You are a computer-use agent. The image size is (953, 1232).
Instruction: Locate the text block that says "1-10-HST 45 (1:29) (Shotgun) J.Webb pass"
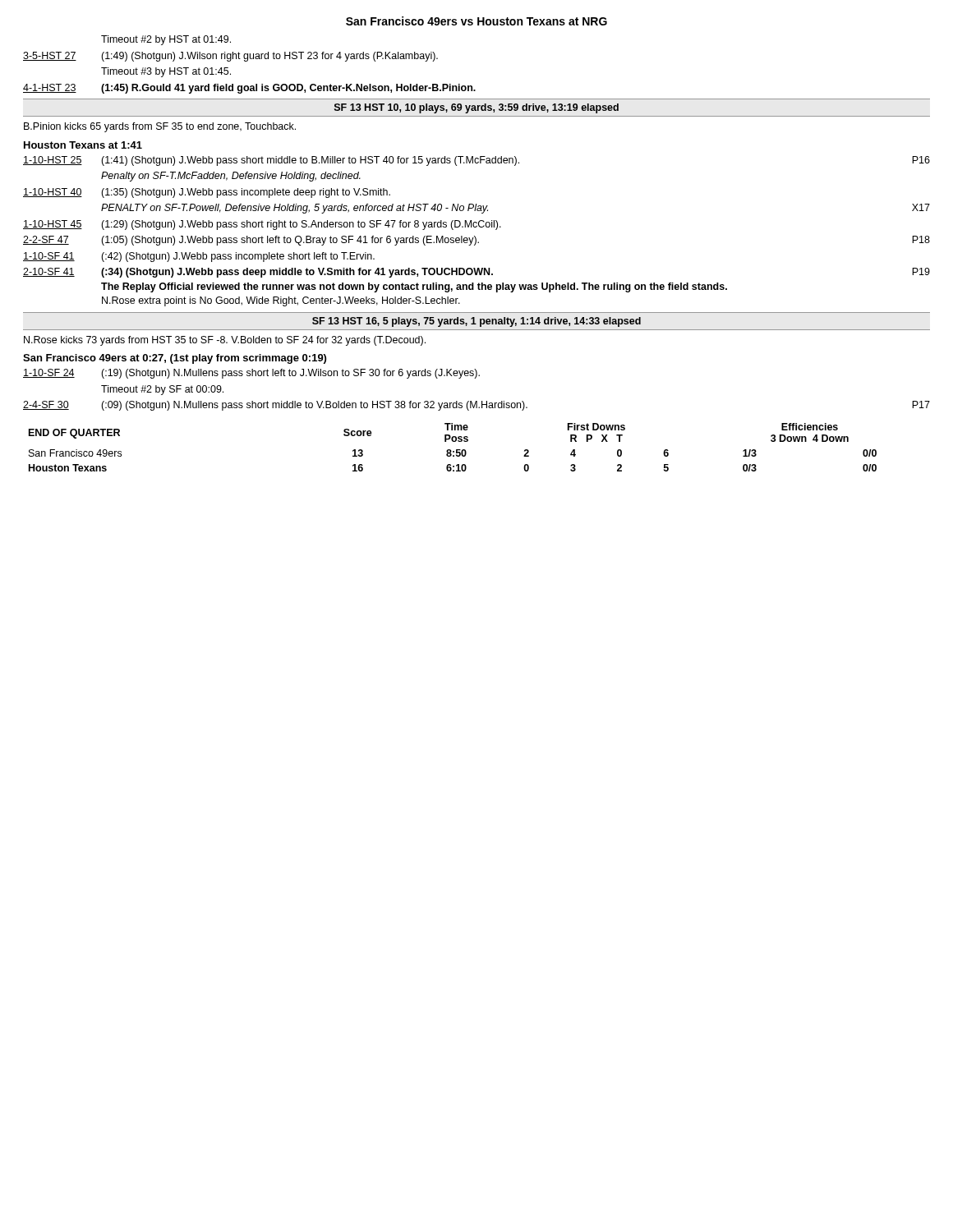(476, 224)
